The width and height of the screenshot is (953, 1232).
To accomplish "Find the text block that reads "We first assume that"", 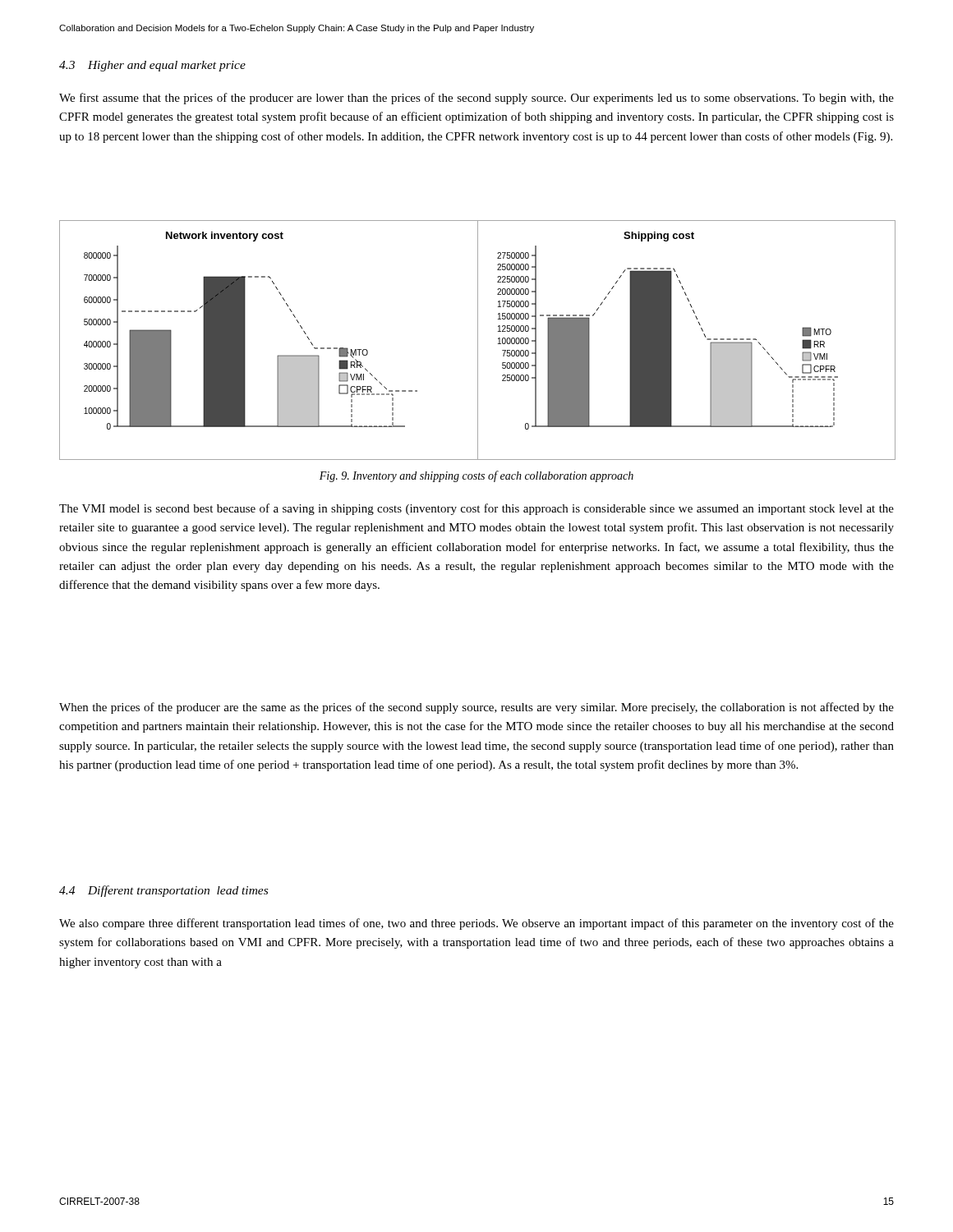I will pyautogui.click(x=476, y=117).
